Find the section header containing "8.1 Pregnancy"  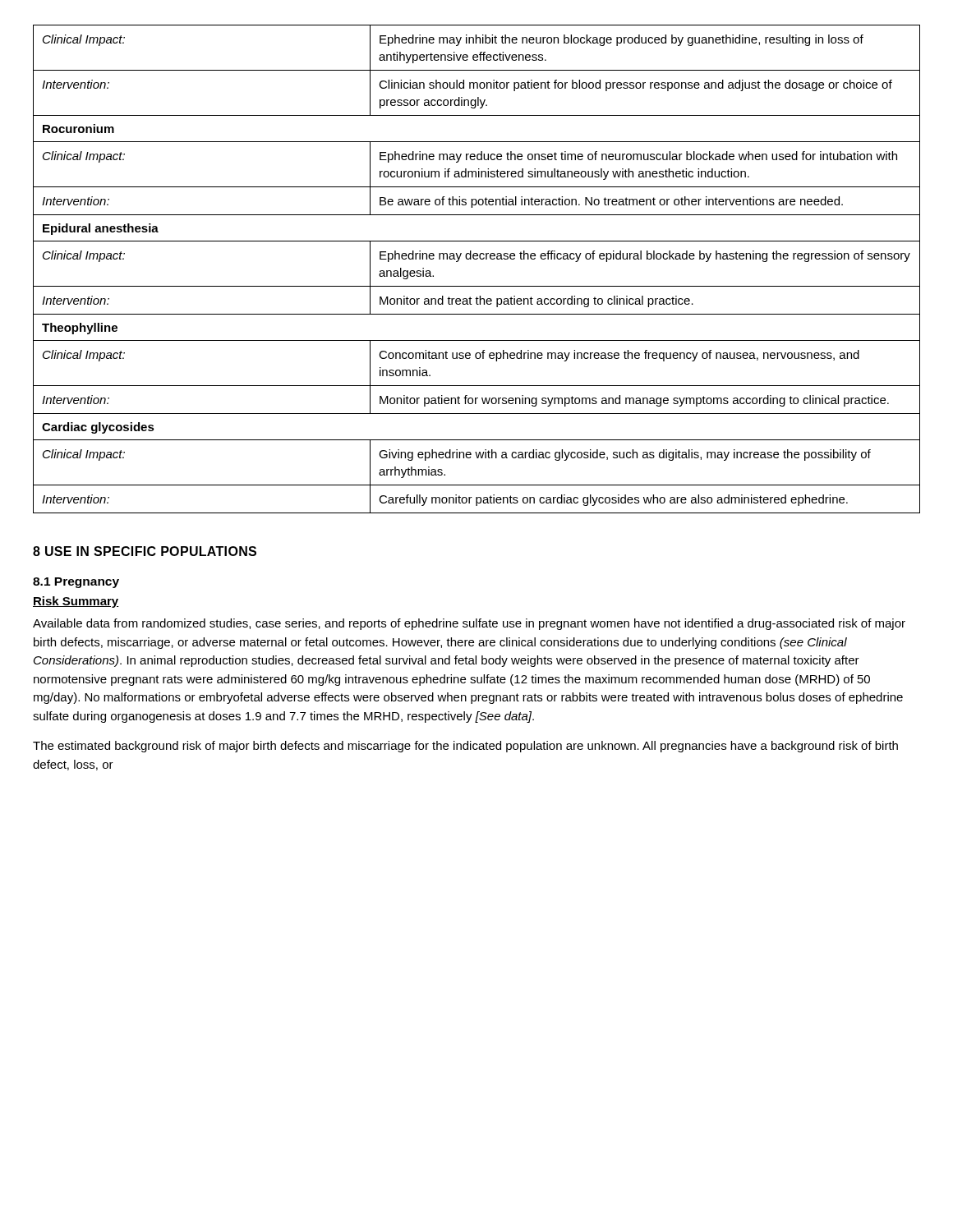tap(76, 581)
